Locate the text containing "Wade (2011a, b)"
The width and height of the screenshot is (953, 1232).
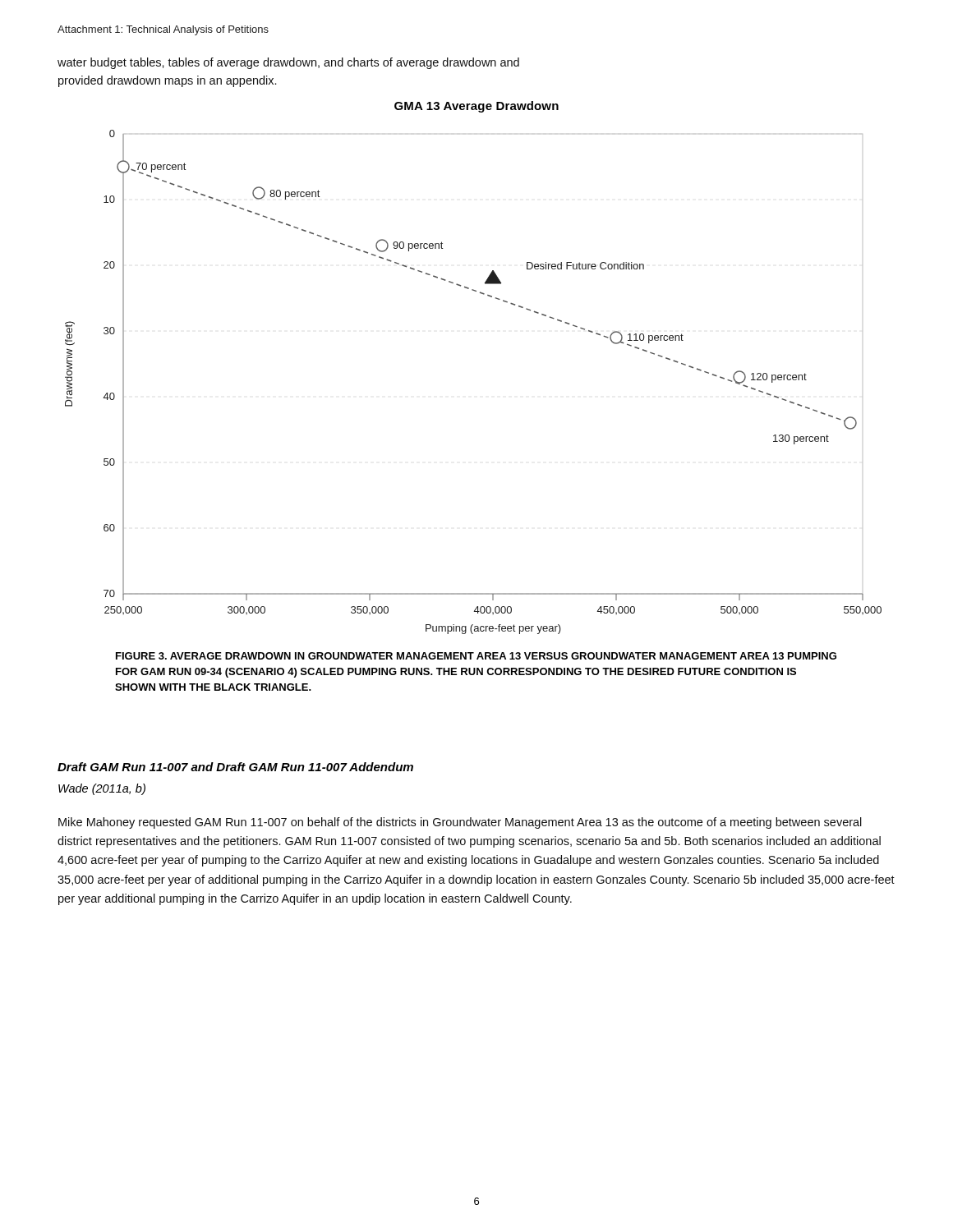tap(102, 788)
